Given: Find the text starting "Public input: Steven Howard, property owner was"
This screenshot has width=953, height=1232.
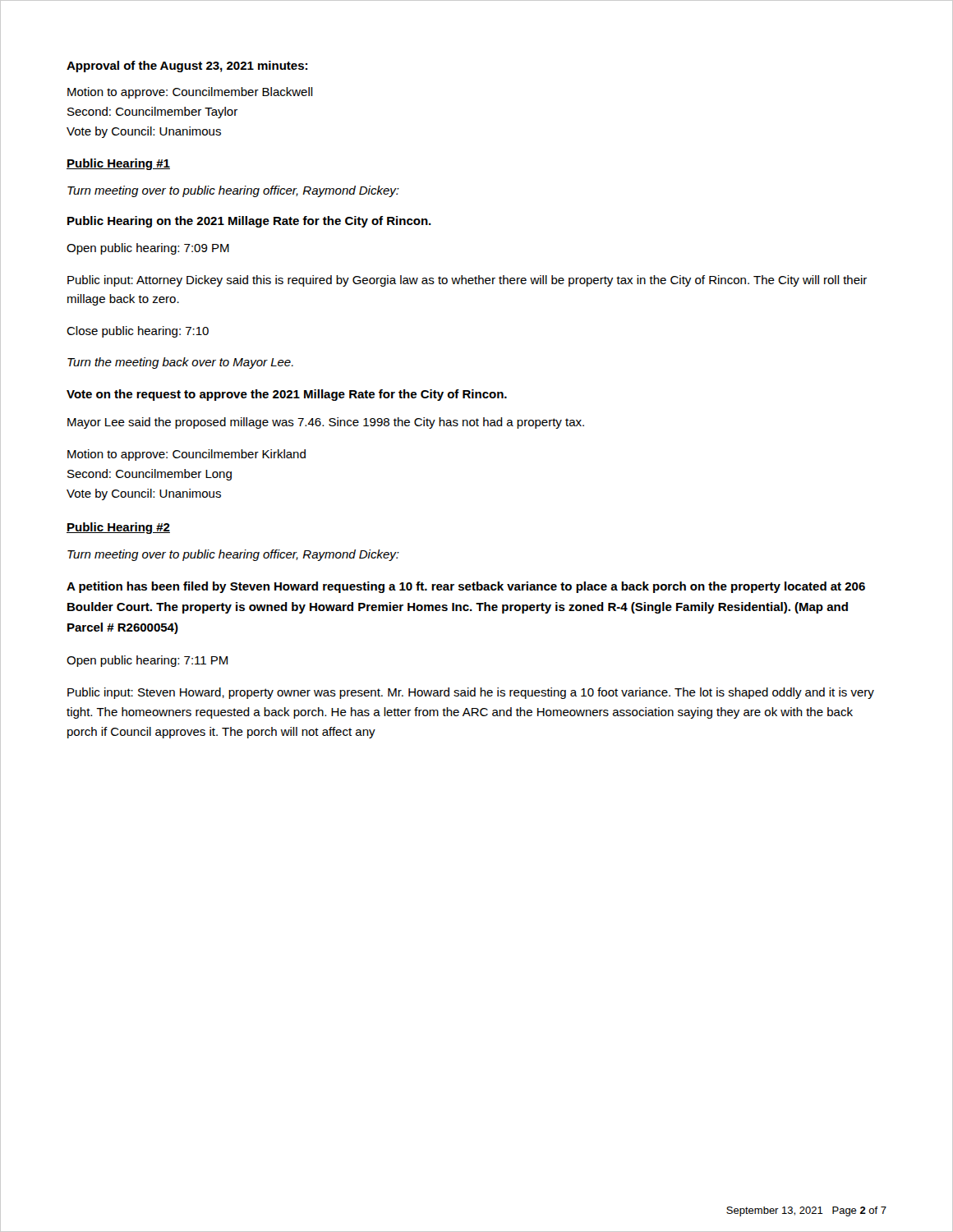Looking at the screenshot, I should (470, 712).
